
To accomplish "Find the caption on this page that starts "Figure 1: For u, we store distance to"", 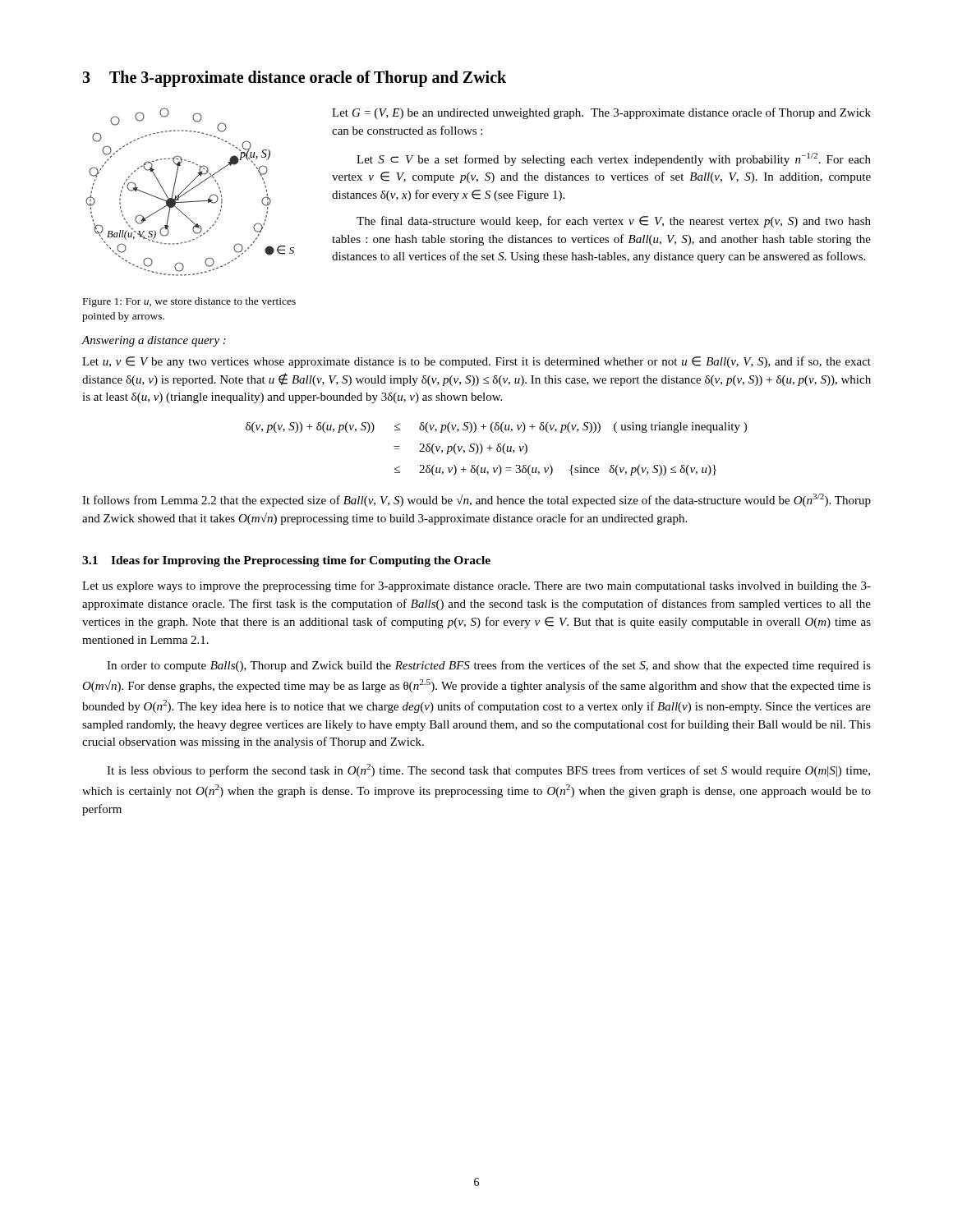I will (x=189, y=308).
